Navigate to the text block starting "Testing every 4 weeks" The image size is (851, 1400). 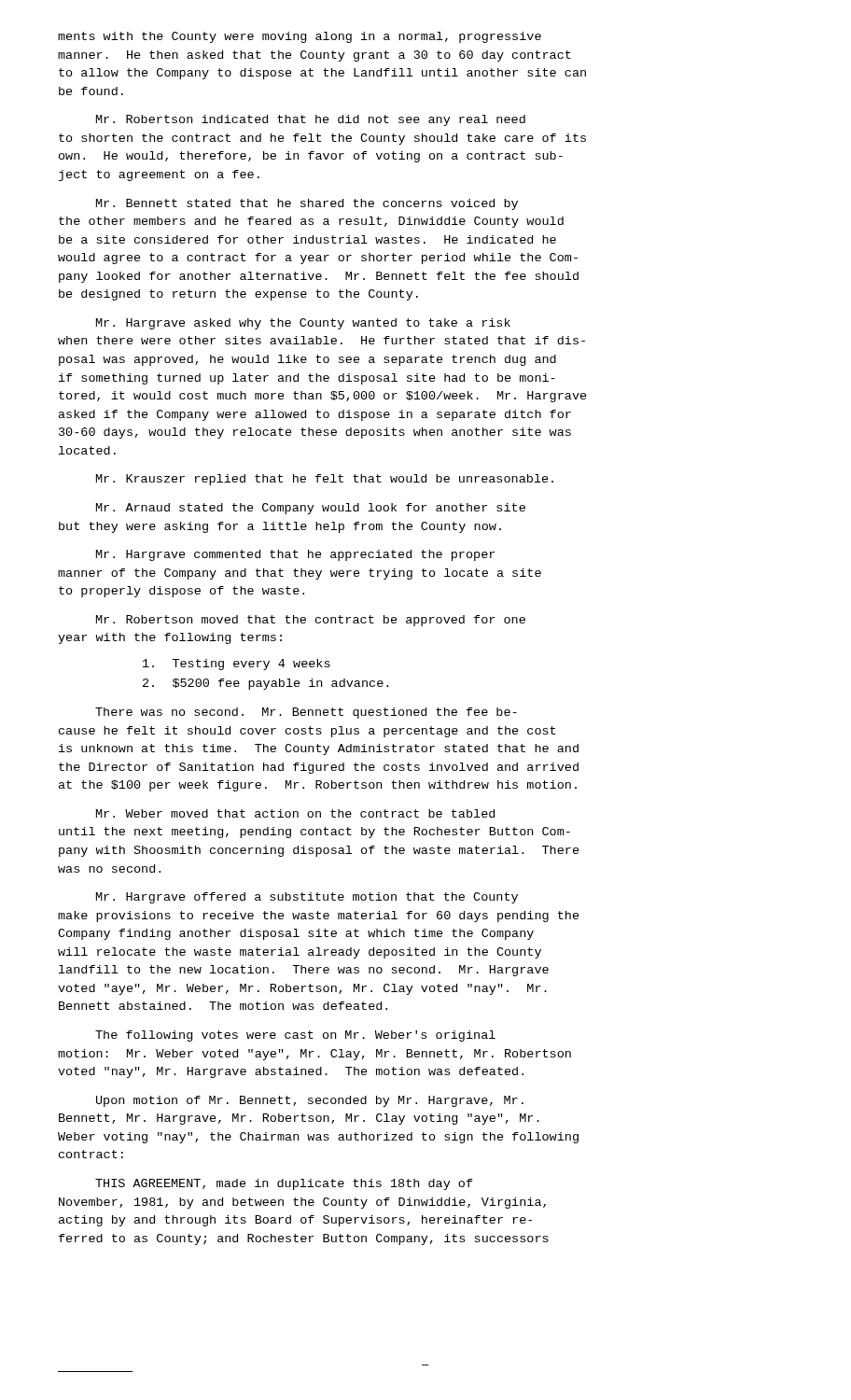click(236, 664)
